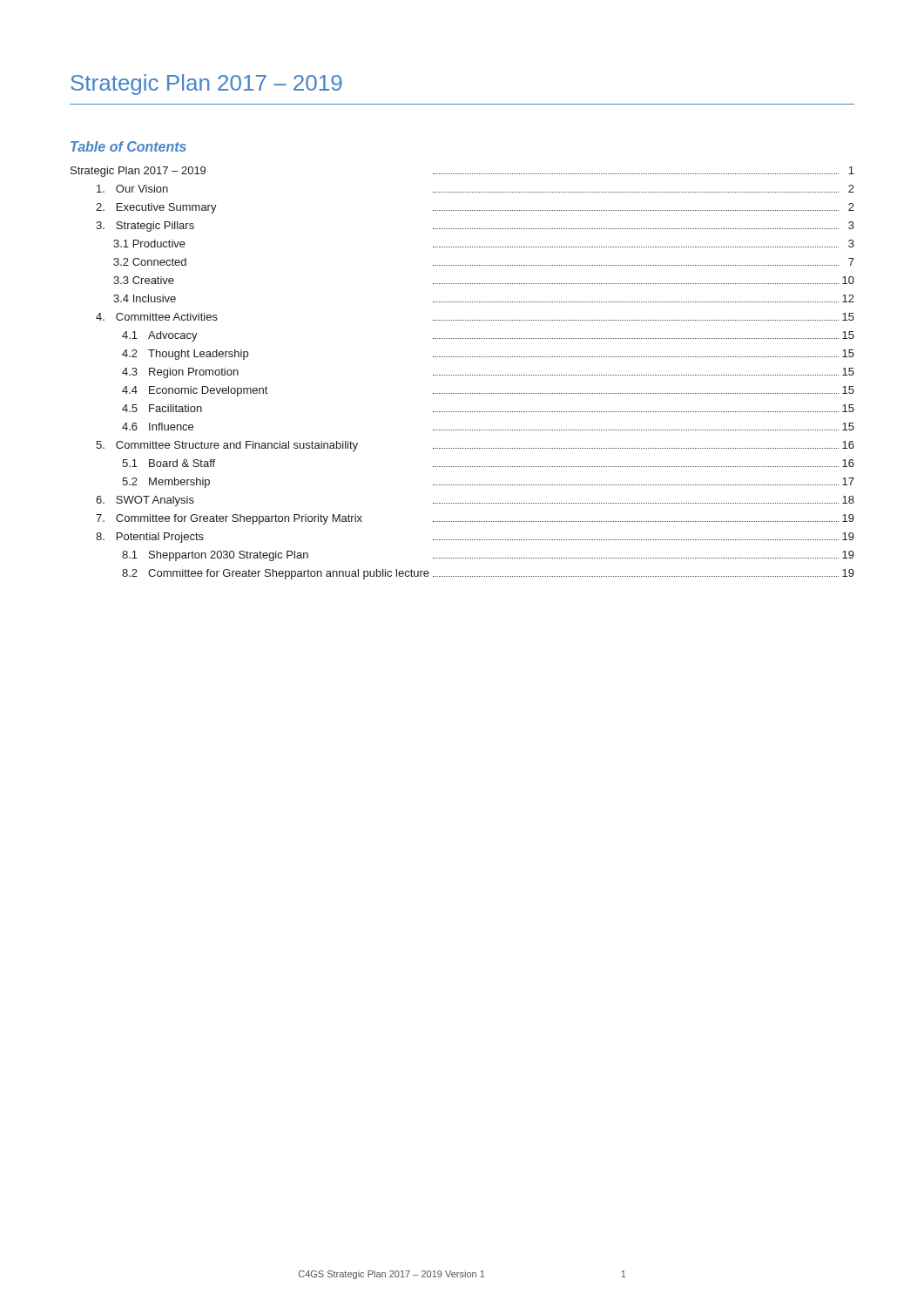Click on the region starting "5.1Board & Staff"
Image resolution: width=924 pixels, height=1307 pixels.
click(462, 462)
